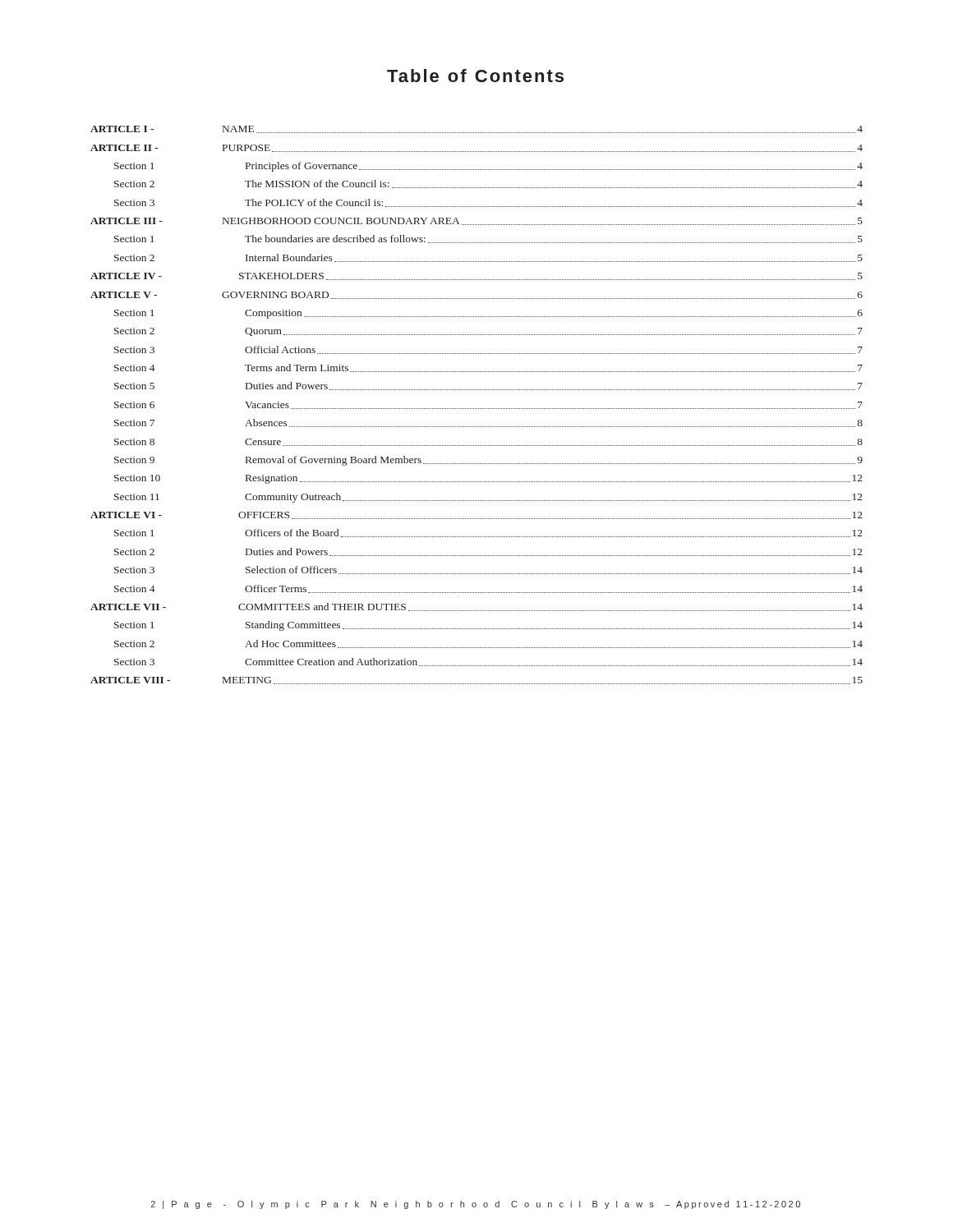The width and height of the screenshot is (953, 1232).
Task: Select the block starting "ARTICLE IV - STAKEHOLDERS 5"
Action: coord(476,276)
